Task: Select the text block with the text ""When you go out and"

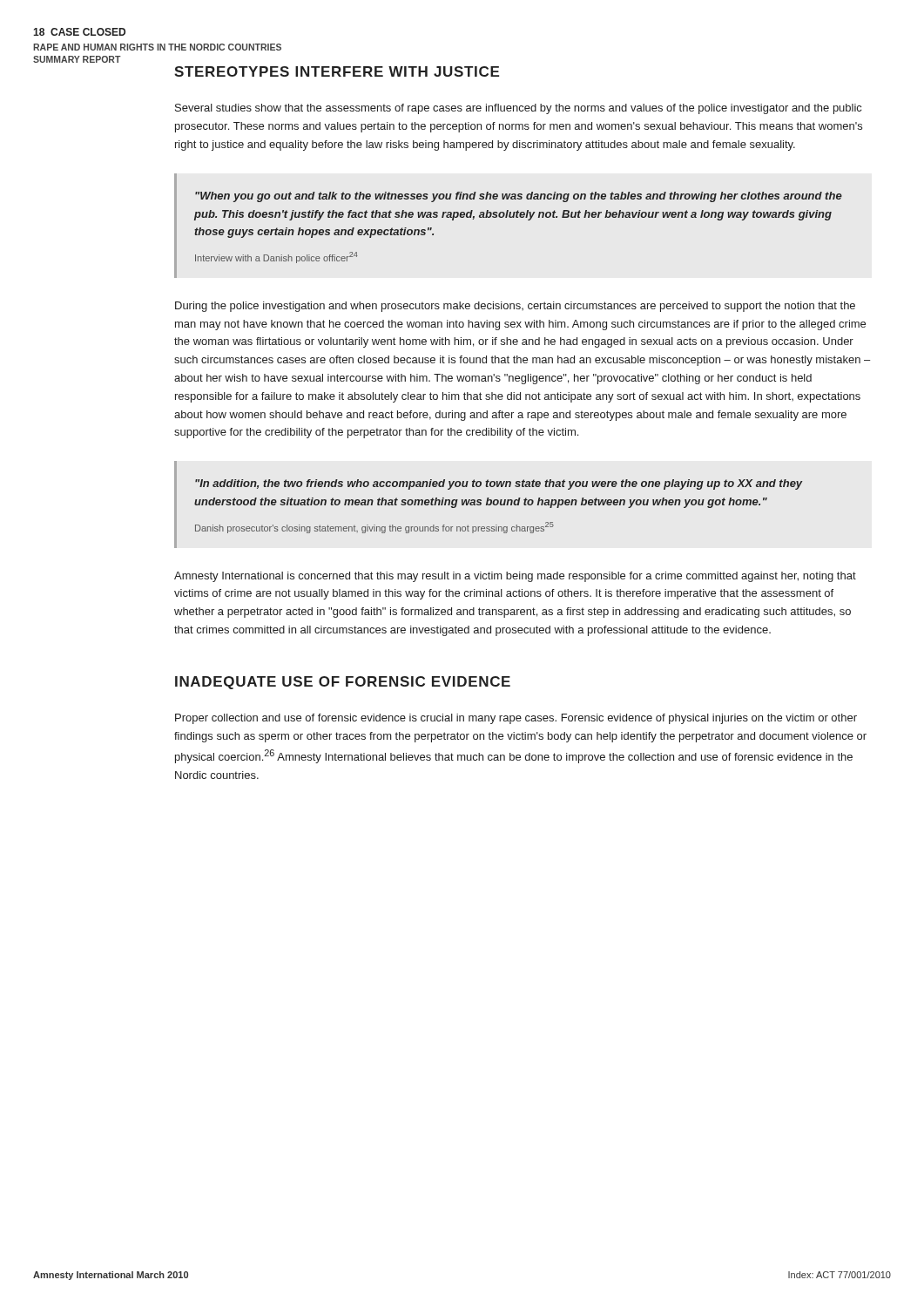Action: click(524, 226)
